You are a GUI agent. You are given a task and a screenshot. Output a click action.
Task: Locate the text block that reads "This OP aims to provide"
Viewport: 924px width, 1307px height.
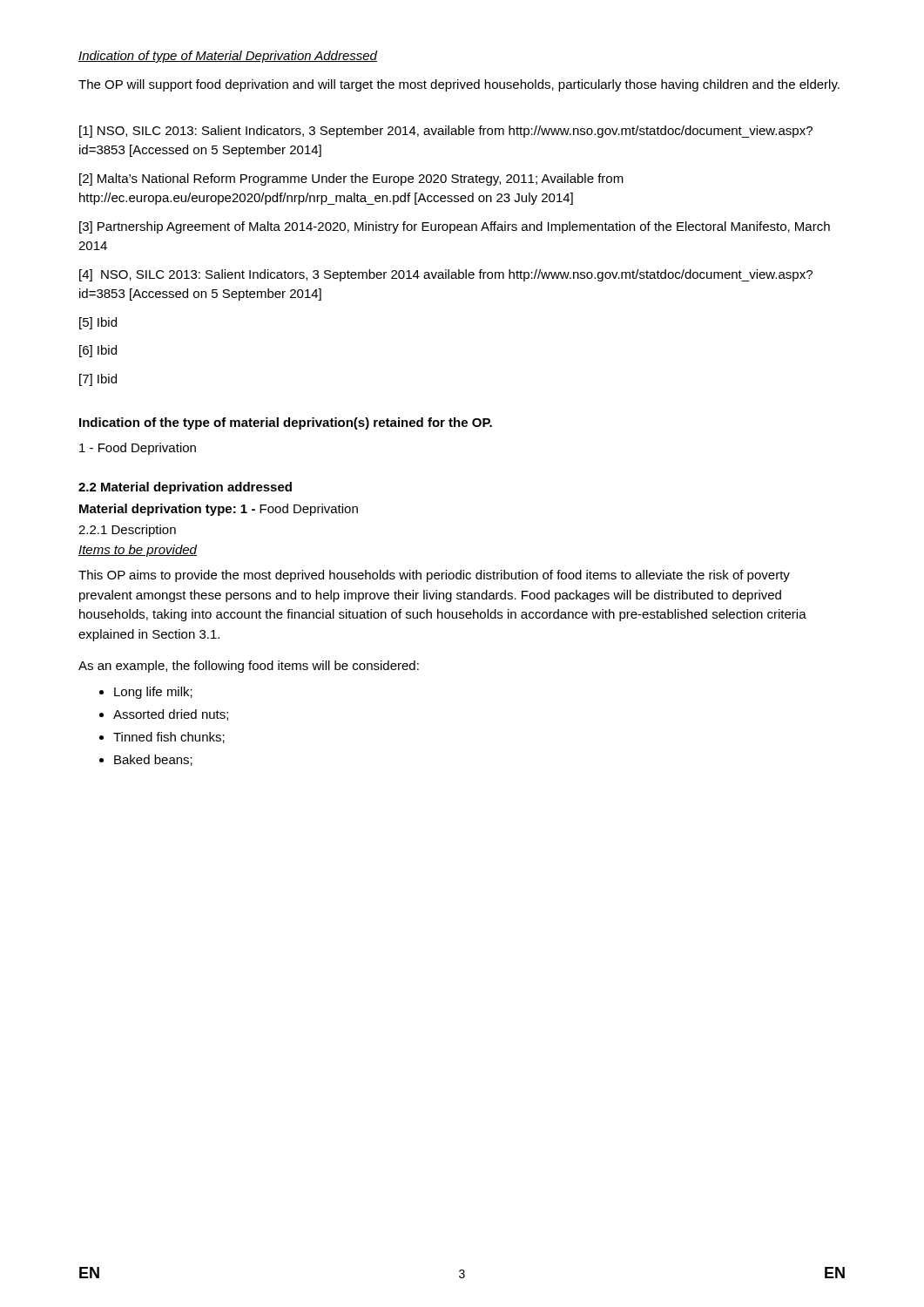(x=442, y=604)
